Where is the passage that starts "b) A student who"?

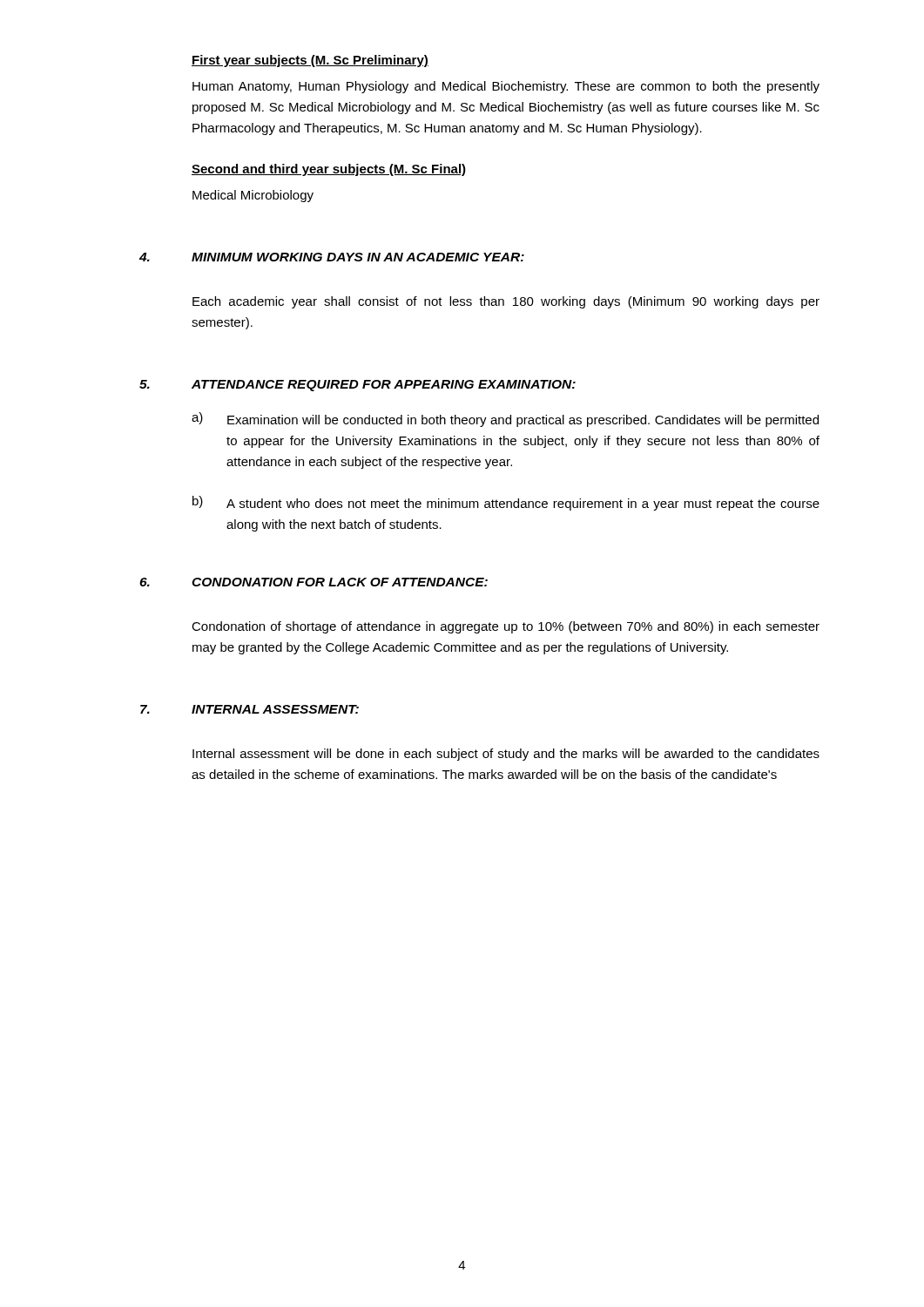point(506,514)
